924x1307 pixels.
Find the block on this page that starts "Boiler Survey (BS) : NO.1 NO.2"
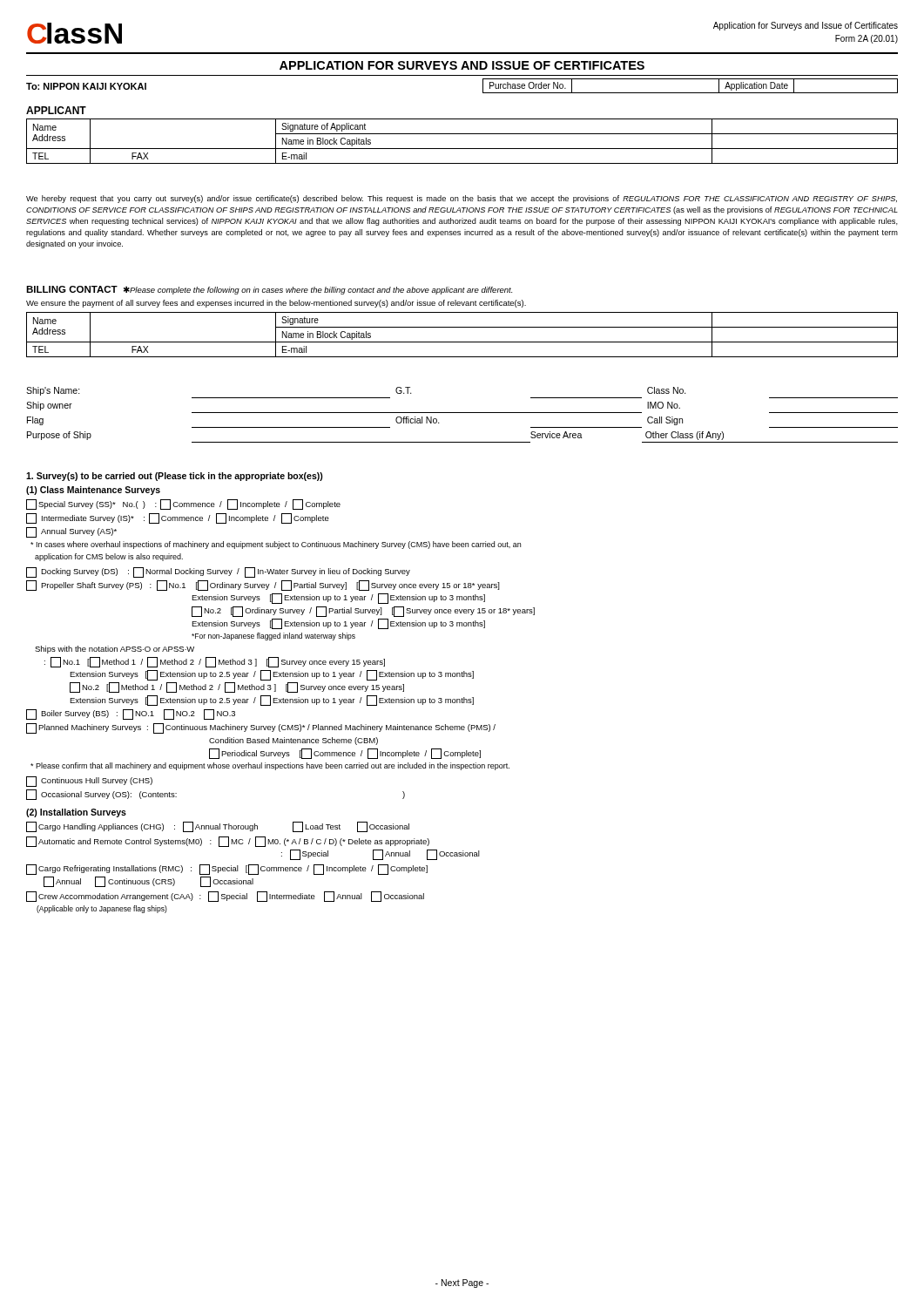131,714
